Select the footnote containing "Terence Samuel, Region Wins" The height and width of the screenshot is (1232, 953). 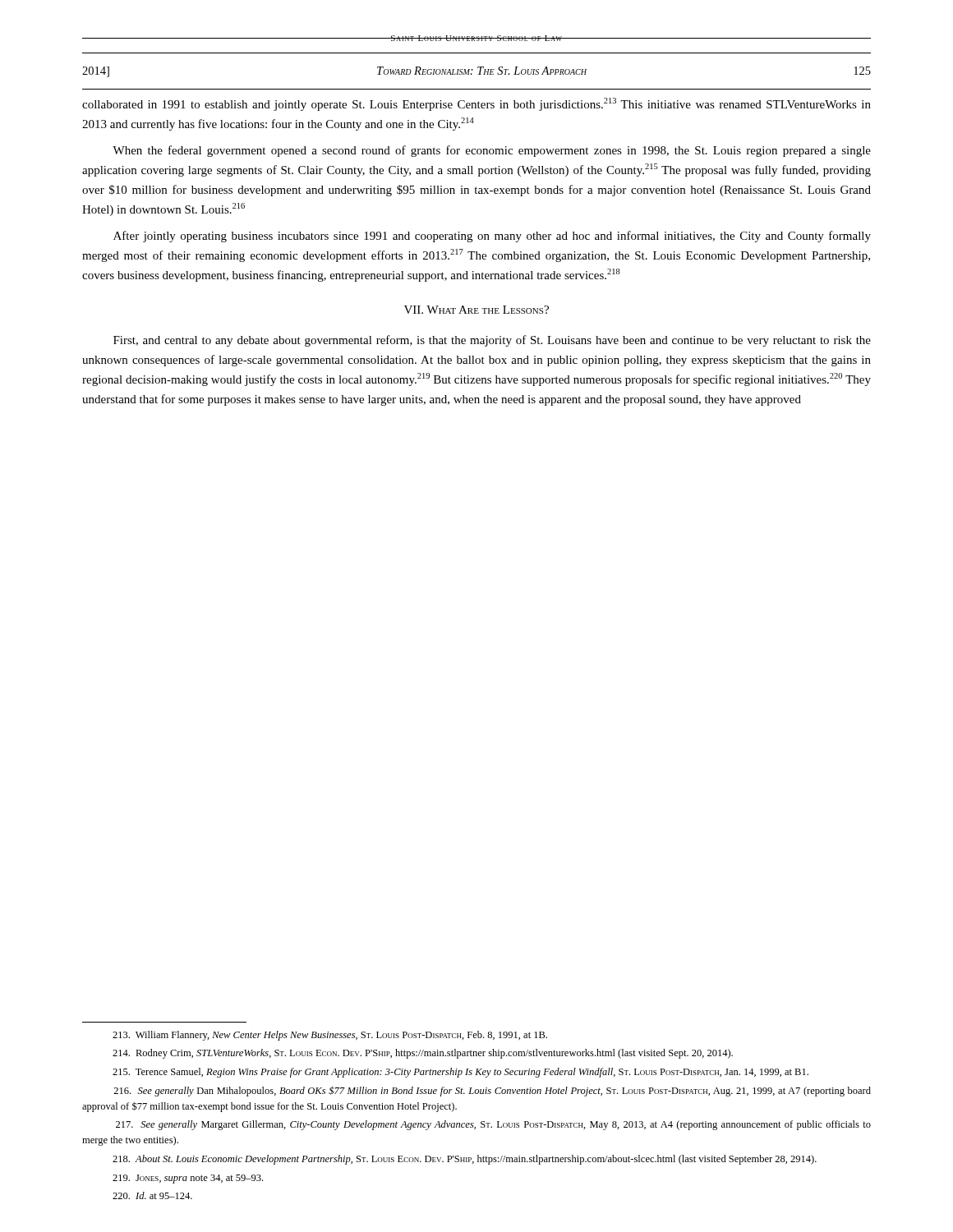(x=457, y=1072)
